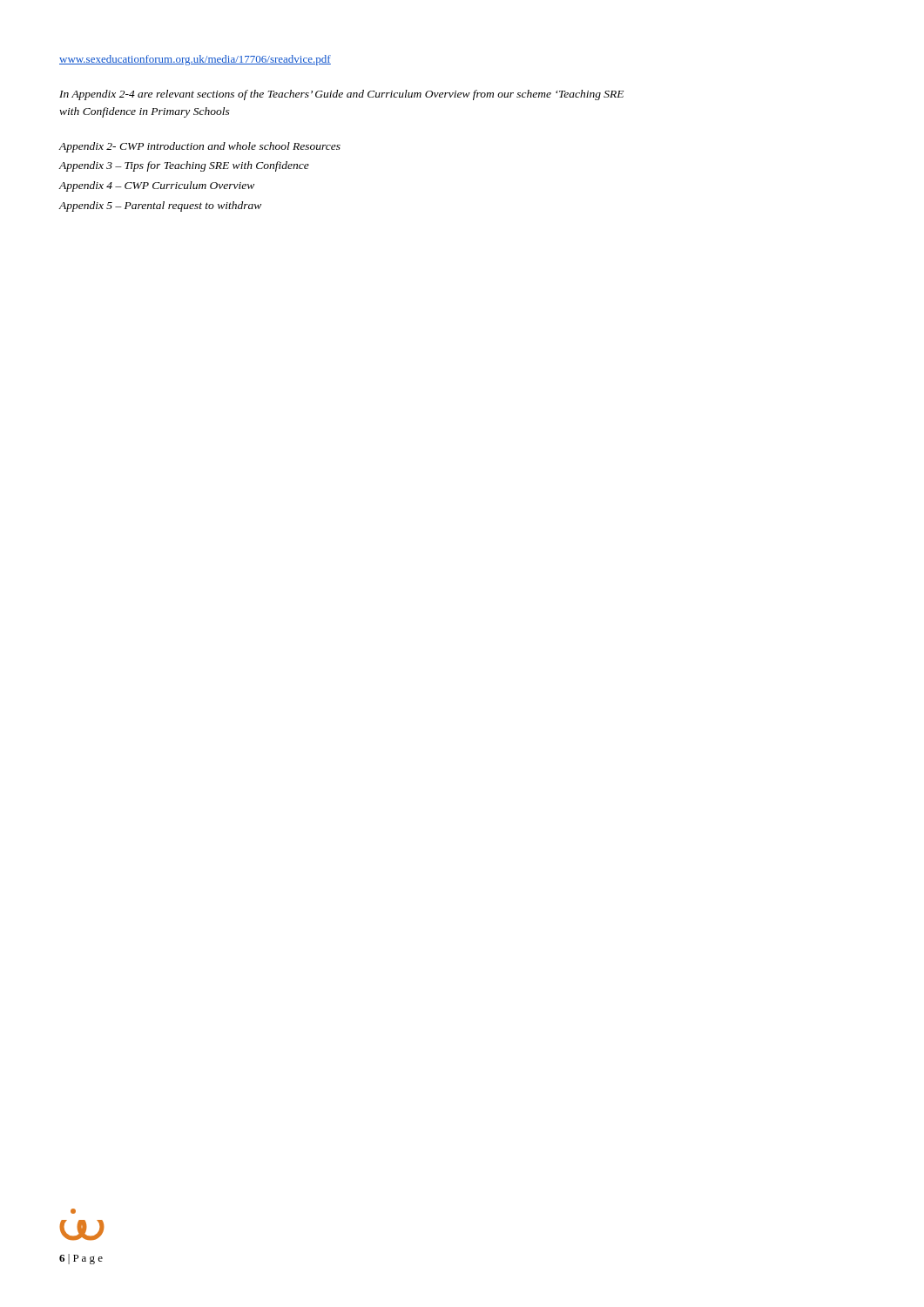Click the passage that begins "Appendix 5 – Parental request to"

click(x=160, y=205)
